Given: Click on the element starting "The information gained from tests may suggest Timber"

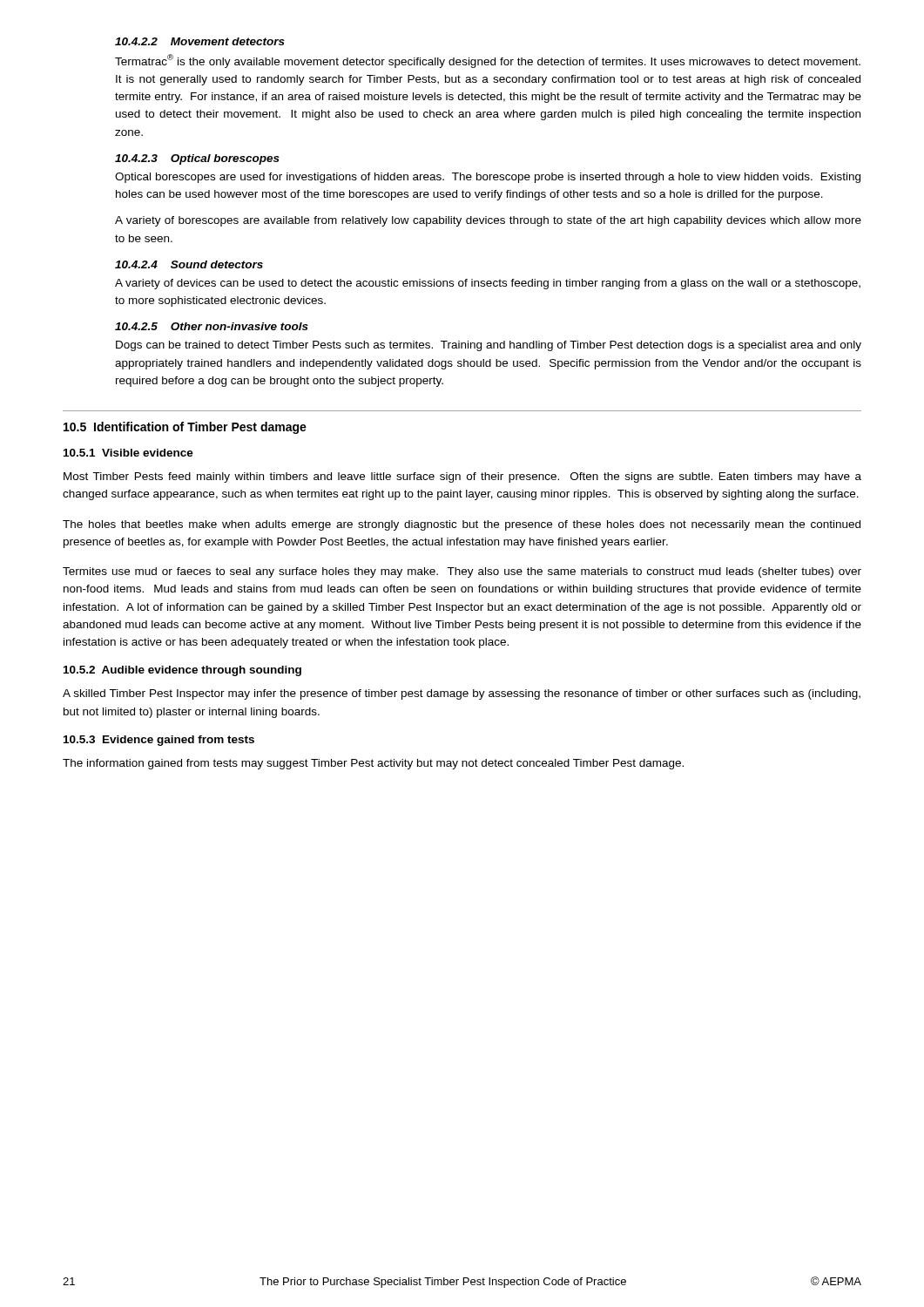Looking at the screenshot, I should point(374,763).
